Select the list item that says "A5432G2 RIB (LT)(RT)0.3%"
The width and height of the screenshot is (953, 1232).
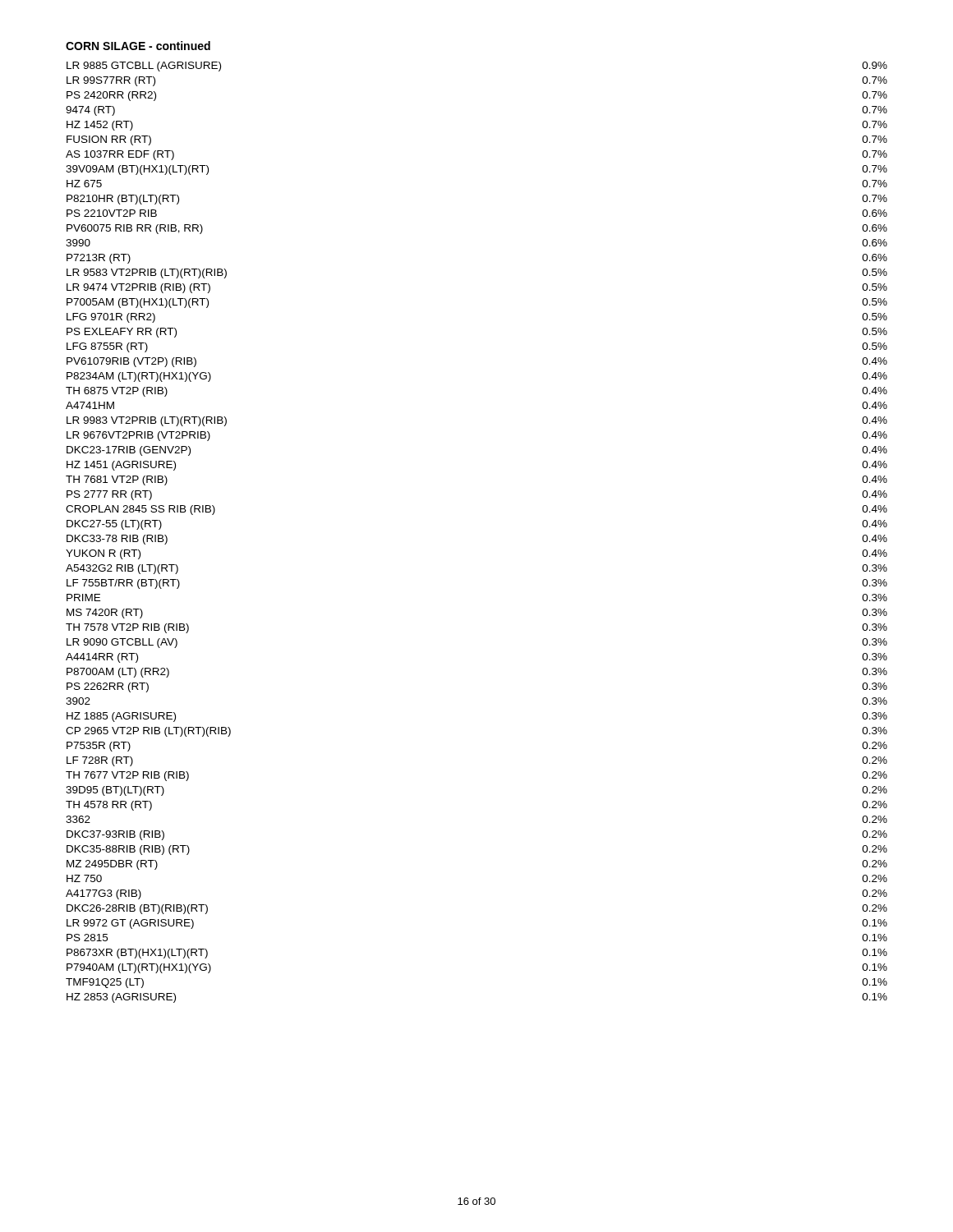click(120, 569)
